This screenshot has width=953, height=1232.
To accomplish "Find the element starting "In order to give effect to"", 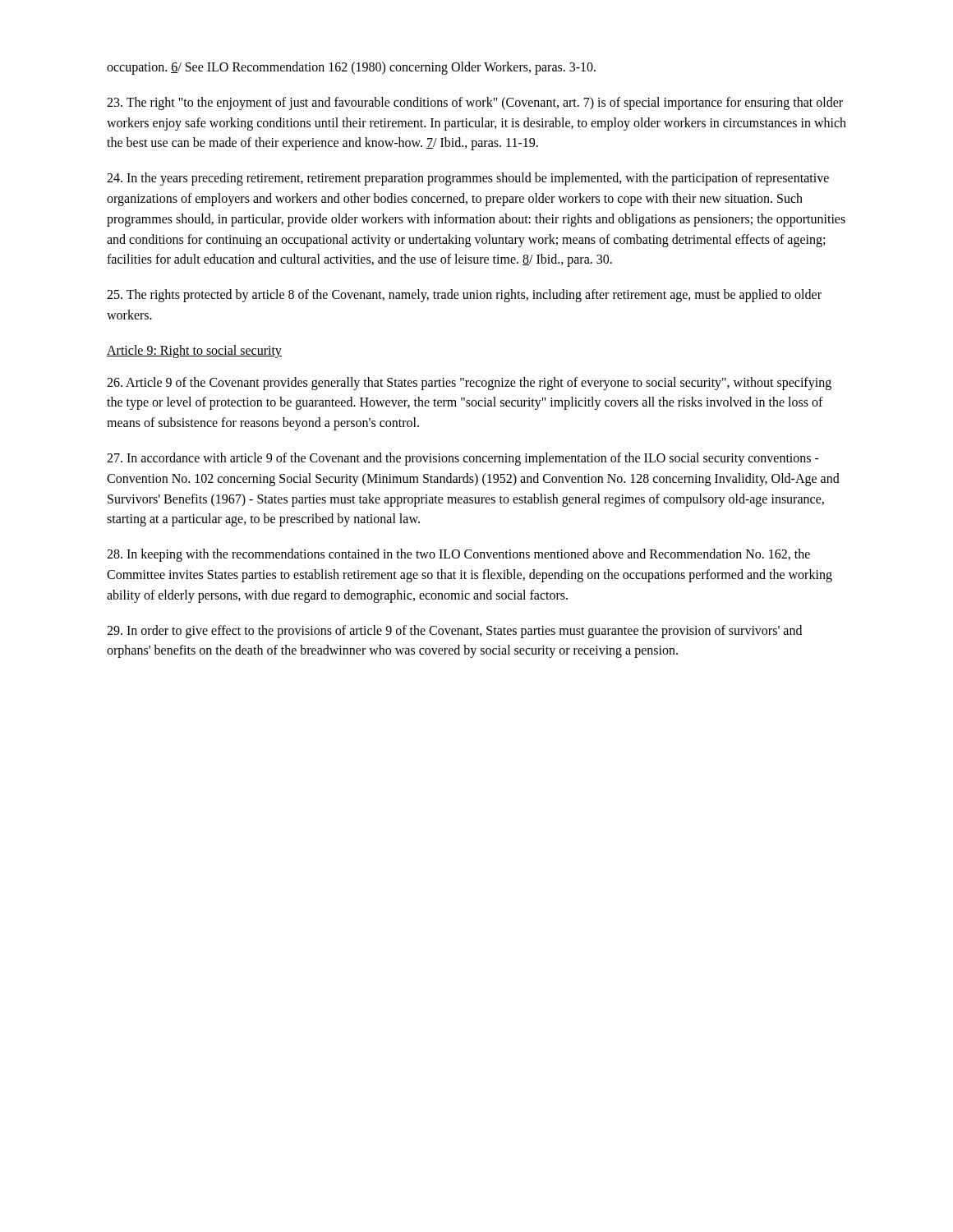I will pos(454,640).
